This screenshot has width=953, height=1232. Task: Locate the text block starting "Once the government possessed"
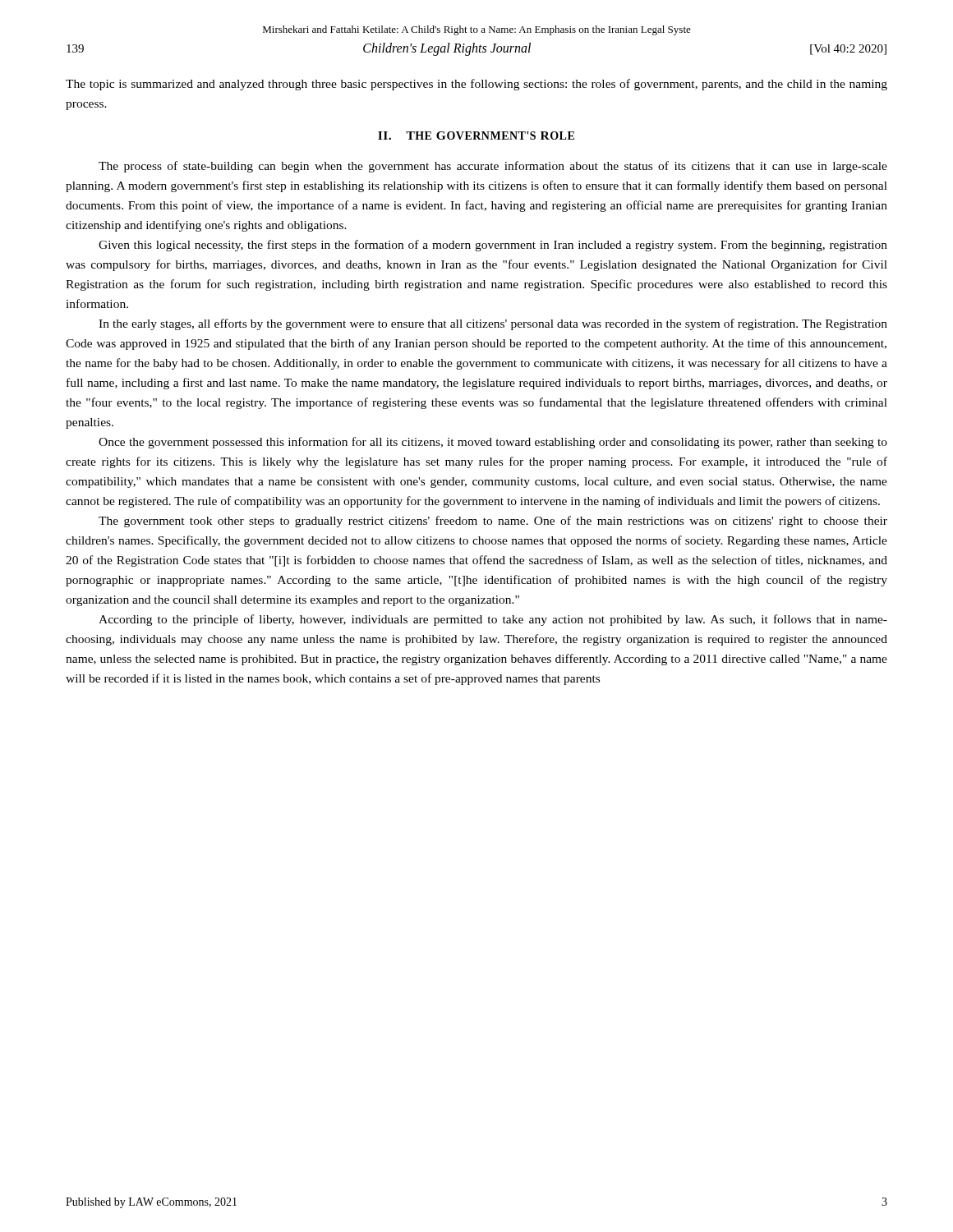[476, 471]
